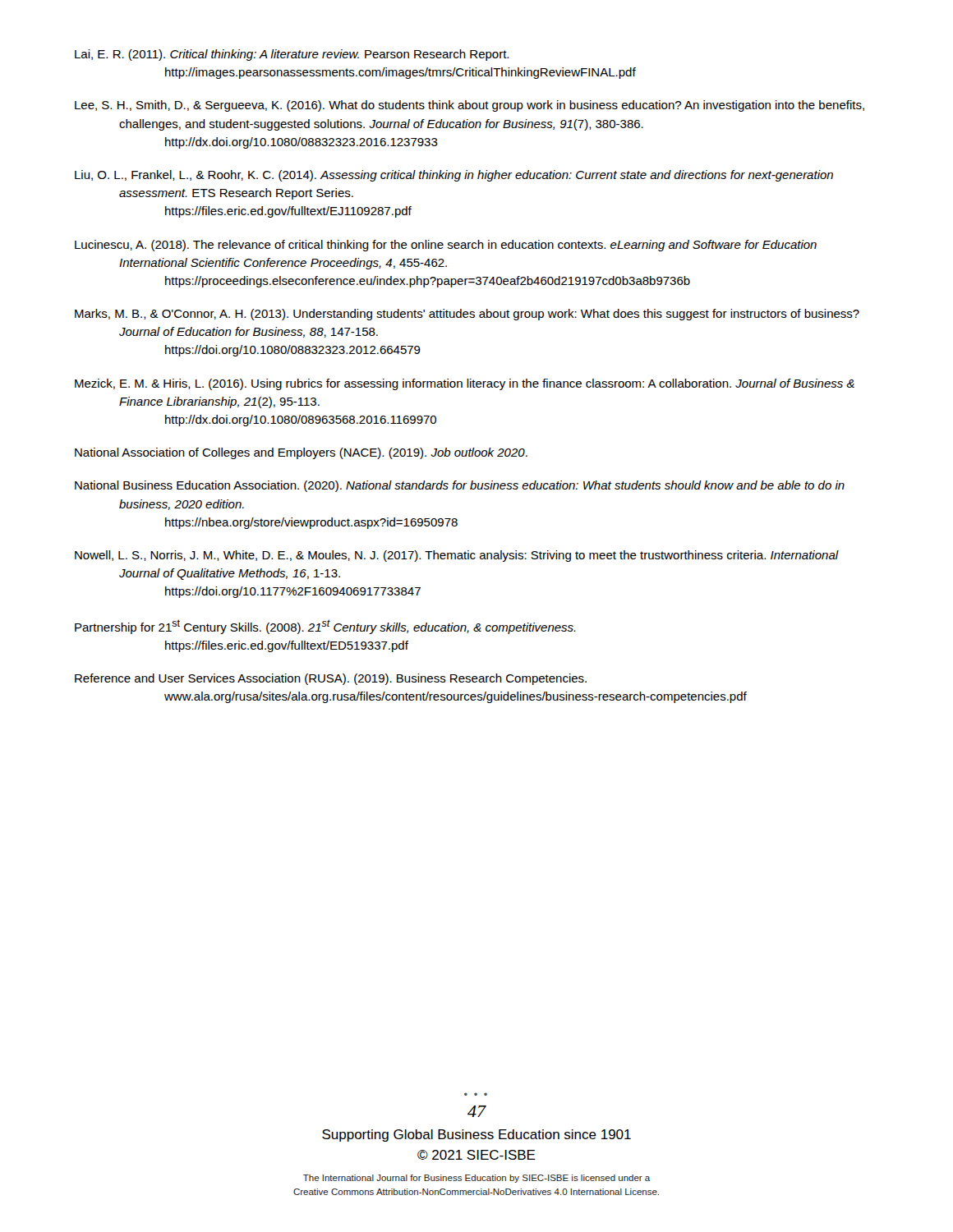Select the list item with the text "Lee, S. H., Smith, D., & Sergueeva, K."
The width and height of the screenshot is (953, 1232).
click(470, 123)
